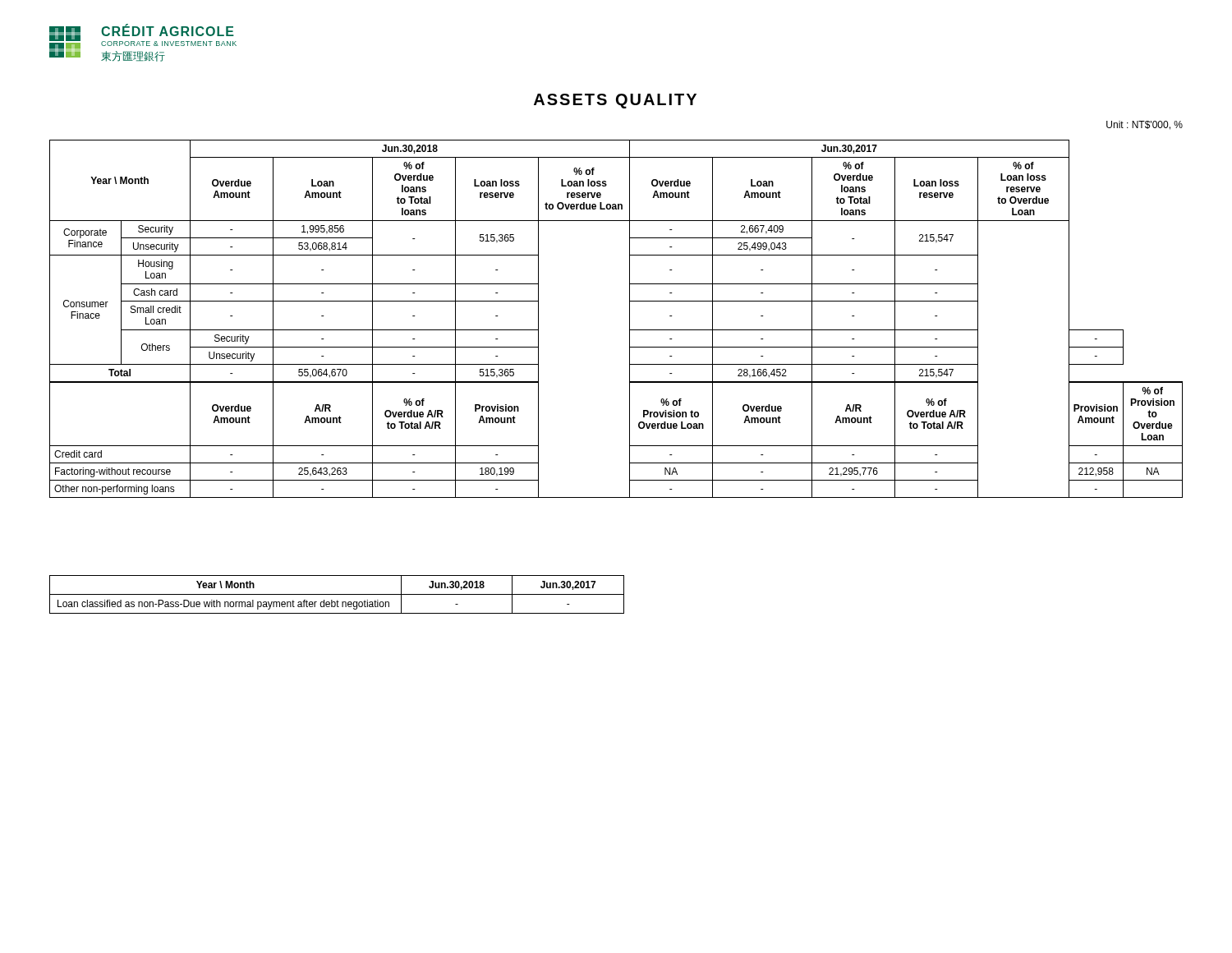1232x953 pixels.
Task: Select the text that reads "Unit : NT$'000, %"
Action: pyautogui.click(x=1144, y=125)
